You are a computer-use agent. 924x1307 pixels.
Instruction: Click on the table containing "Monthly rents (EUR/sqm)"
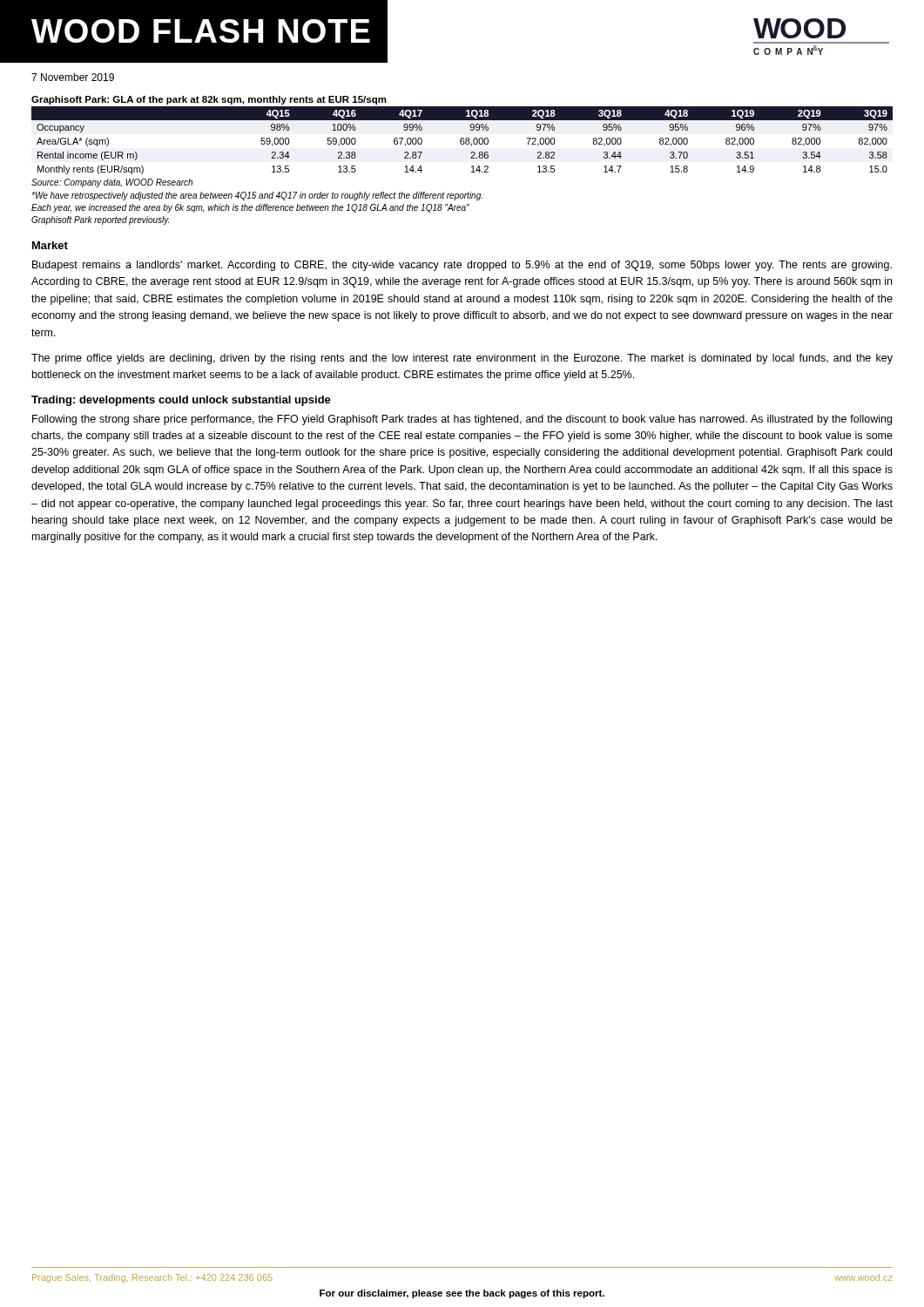pos(462,141)
